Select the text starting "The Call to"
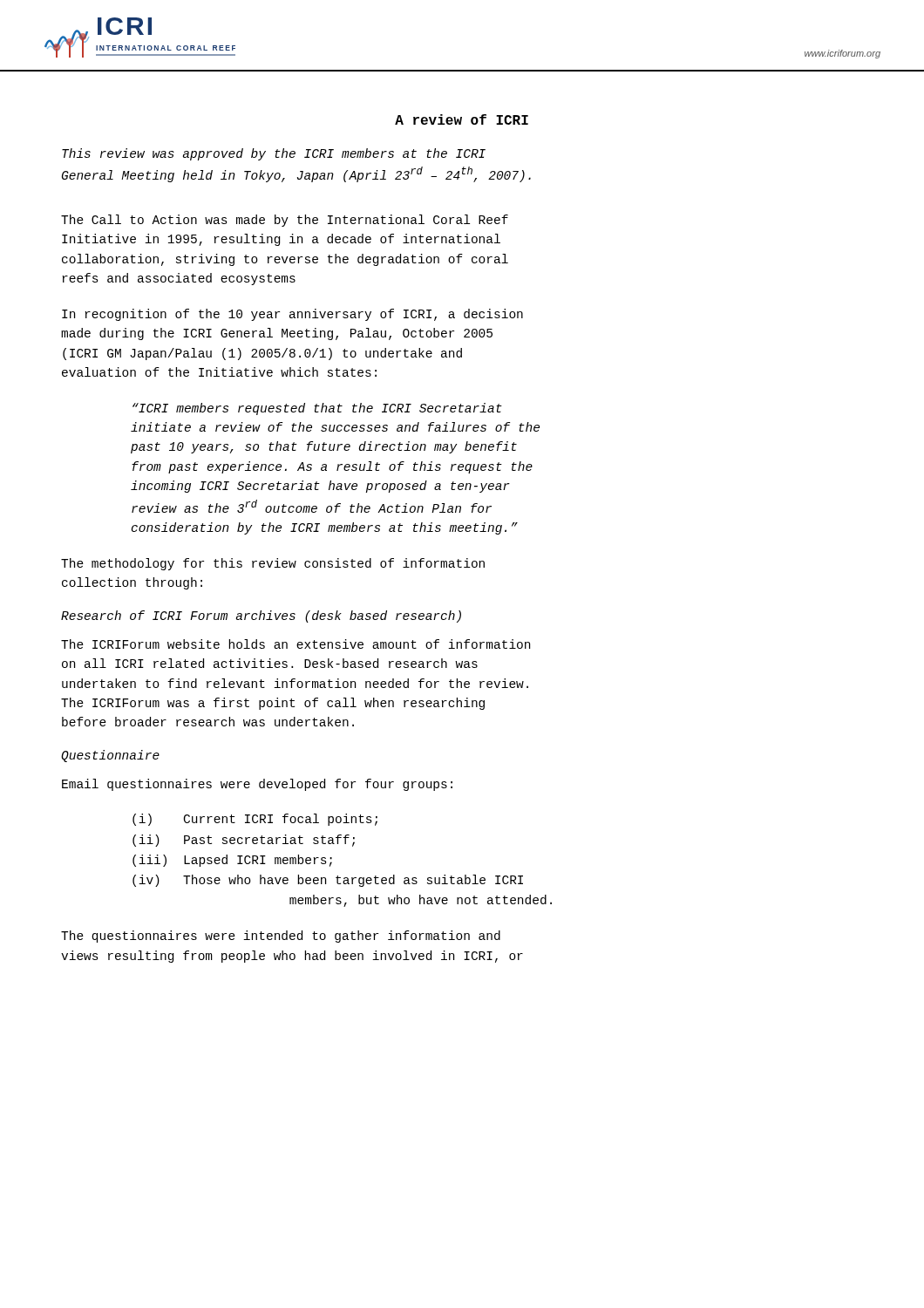924x1308 pixels. 285,250
